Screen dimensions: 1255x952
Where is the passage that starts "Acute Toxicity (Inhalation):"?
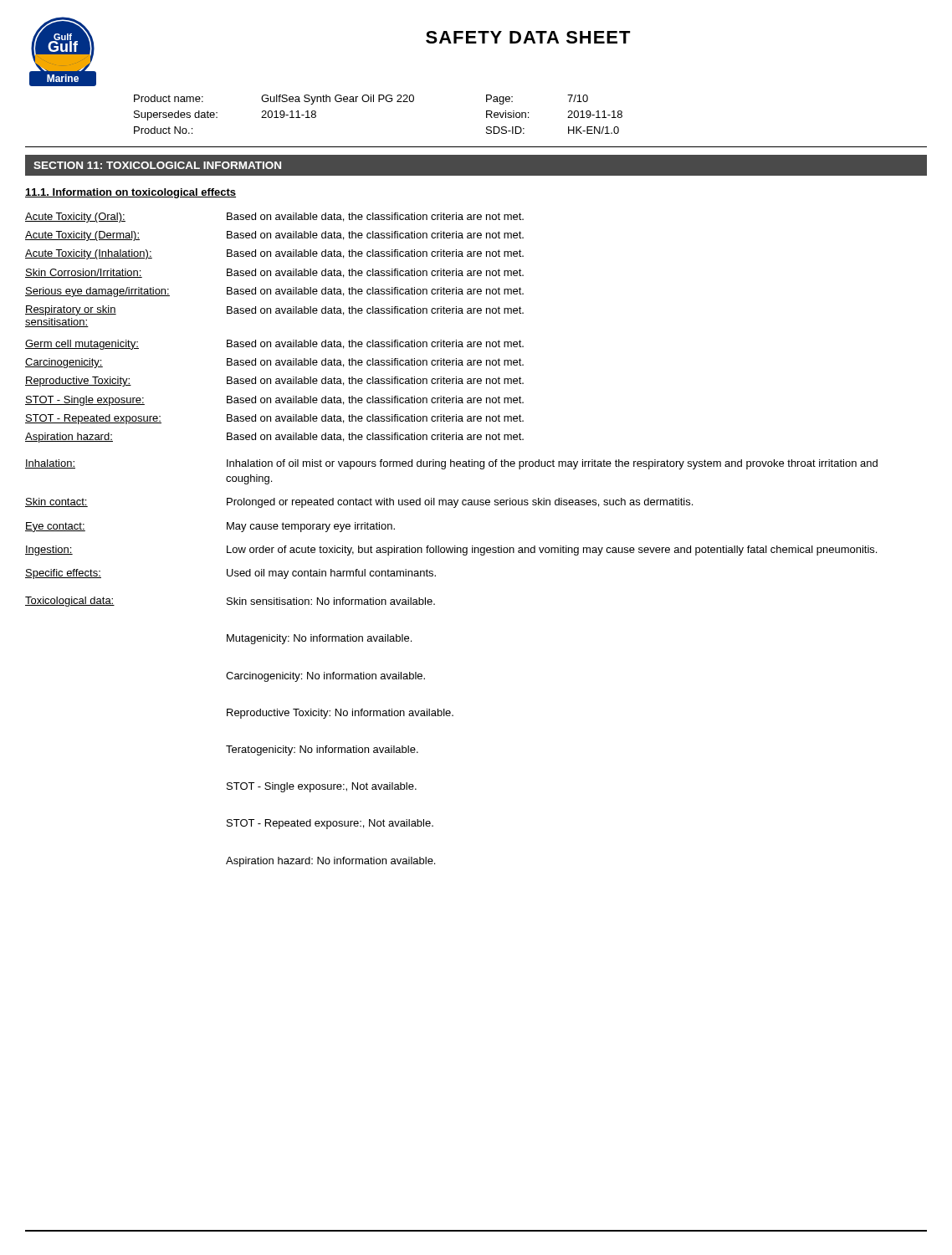476,254
